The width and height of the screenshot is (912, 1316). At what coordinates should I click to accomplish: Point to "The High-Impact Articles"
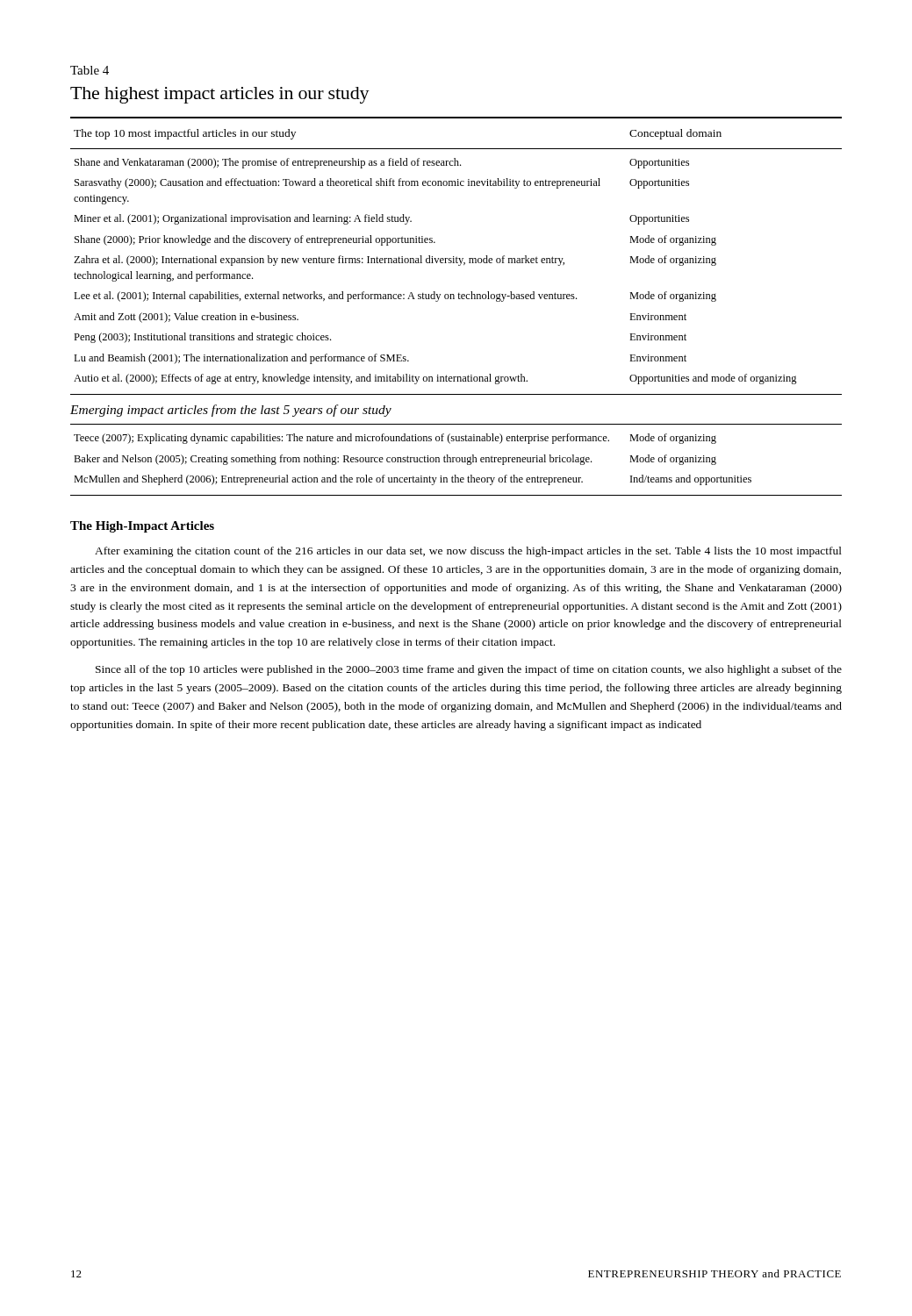point(142,525)
